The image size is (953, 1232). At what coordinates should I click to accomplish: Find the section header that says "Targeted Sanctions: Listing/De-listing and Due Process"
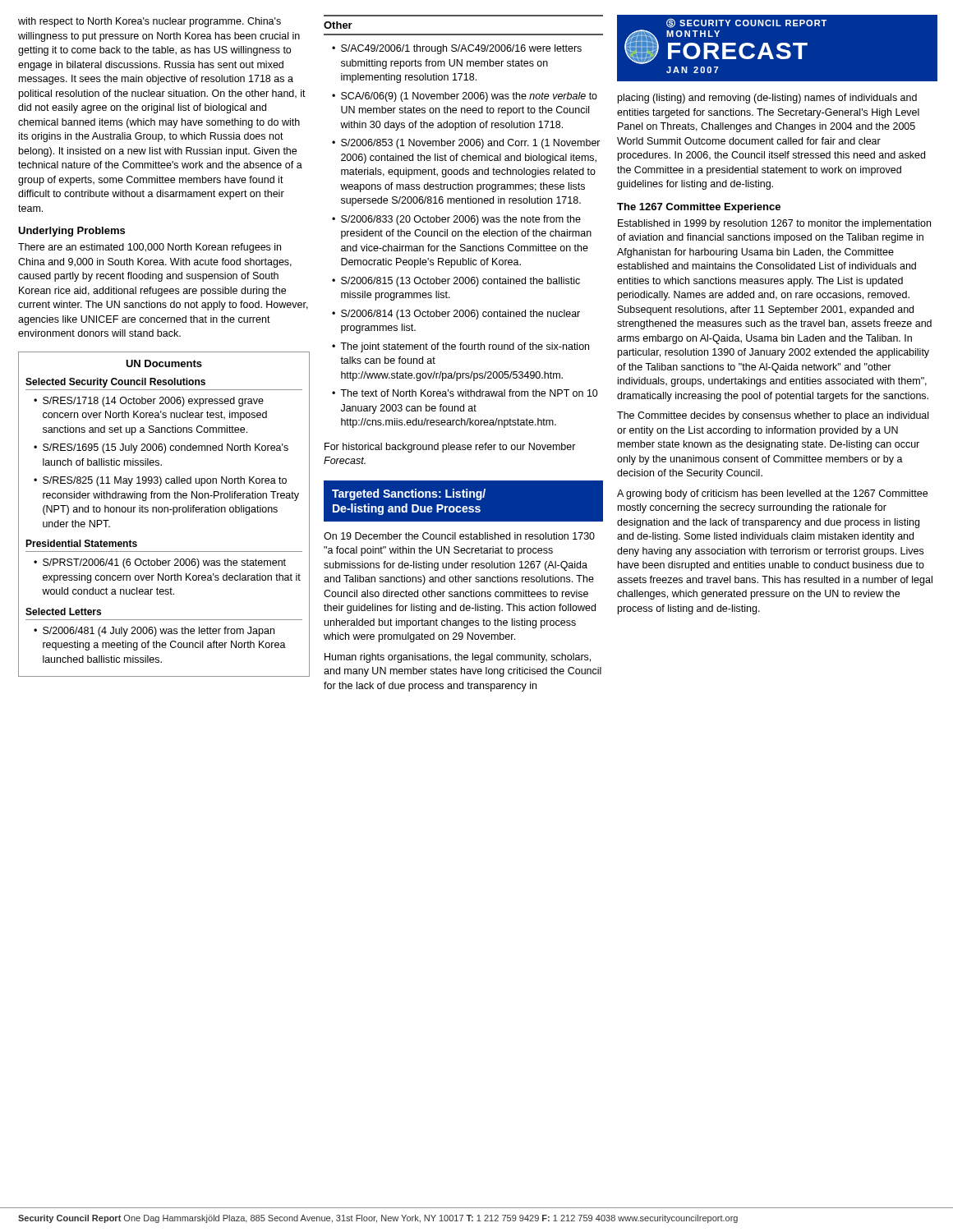point(463,501)
